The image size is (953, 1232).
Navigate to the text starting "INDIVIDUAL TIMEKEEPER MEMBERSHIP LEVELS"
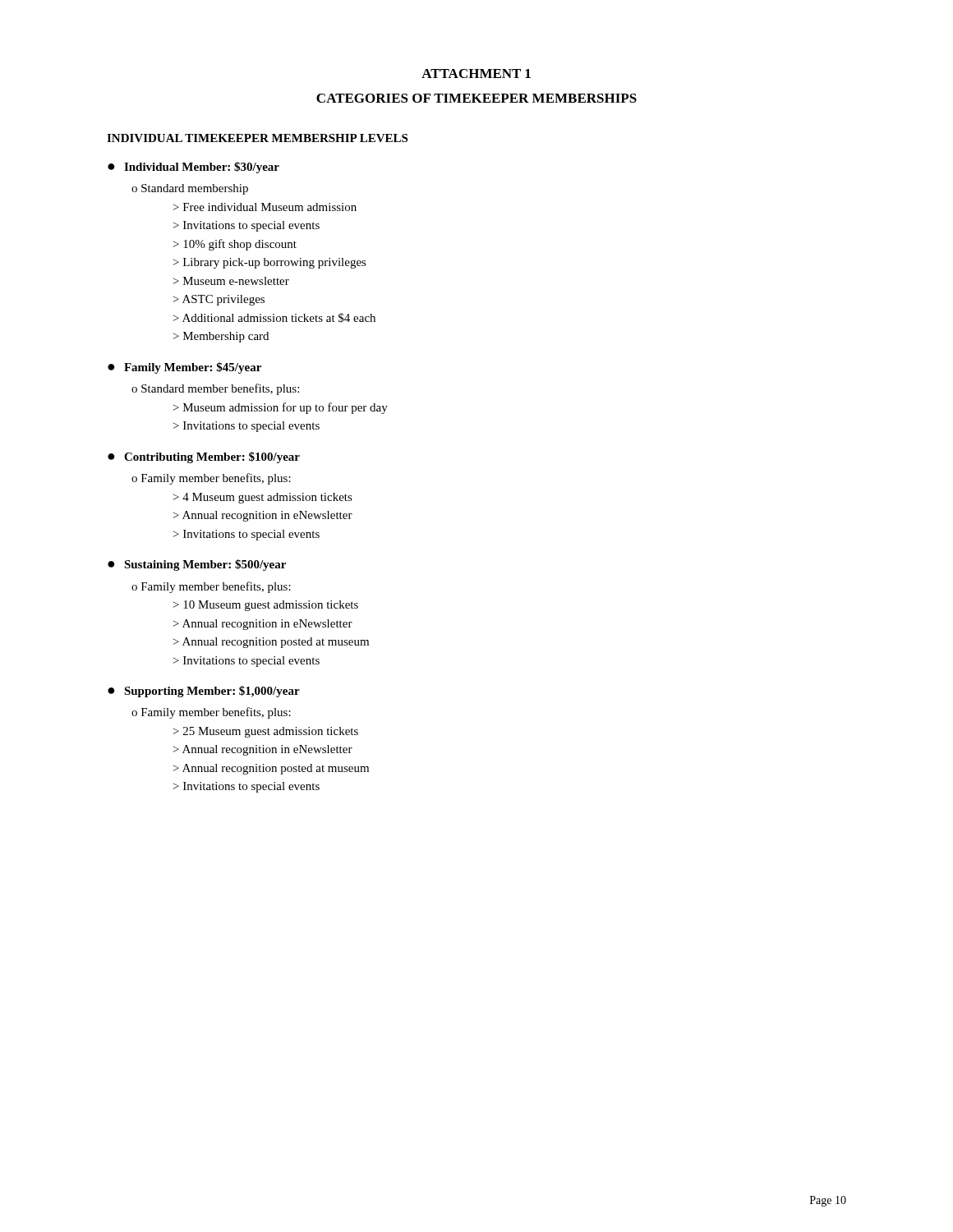[258, 138]
